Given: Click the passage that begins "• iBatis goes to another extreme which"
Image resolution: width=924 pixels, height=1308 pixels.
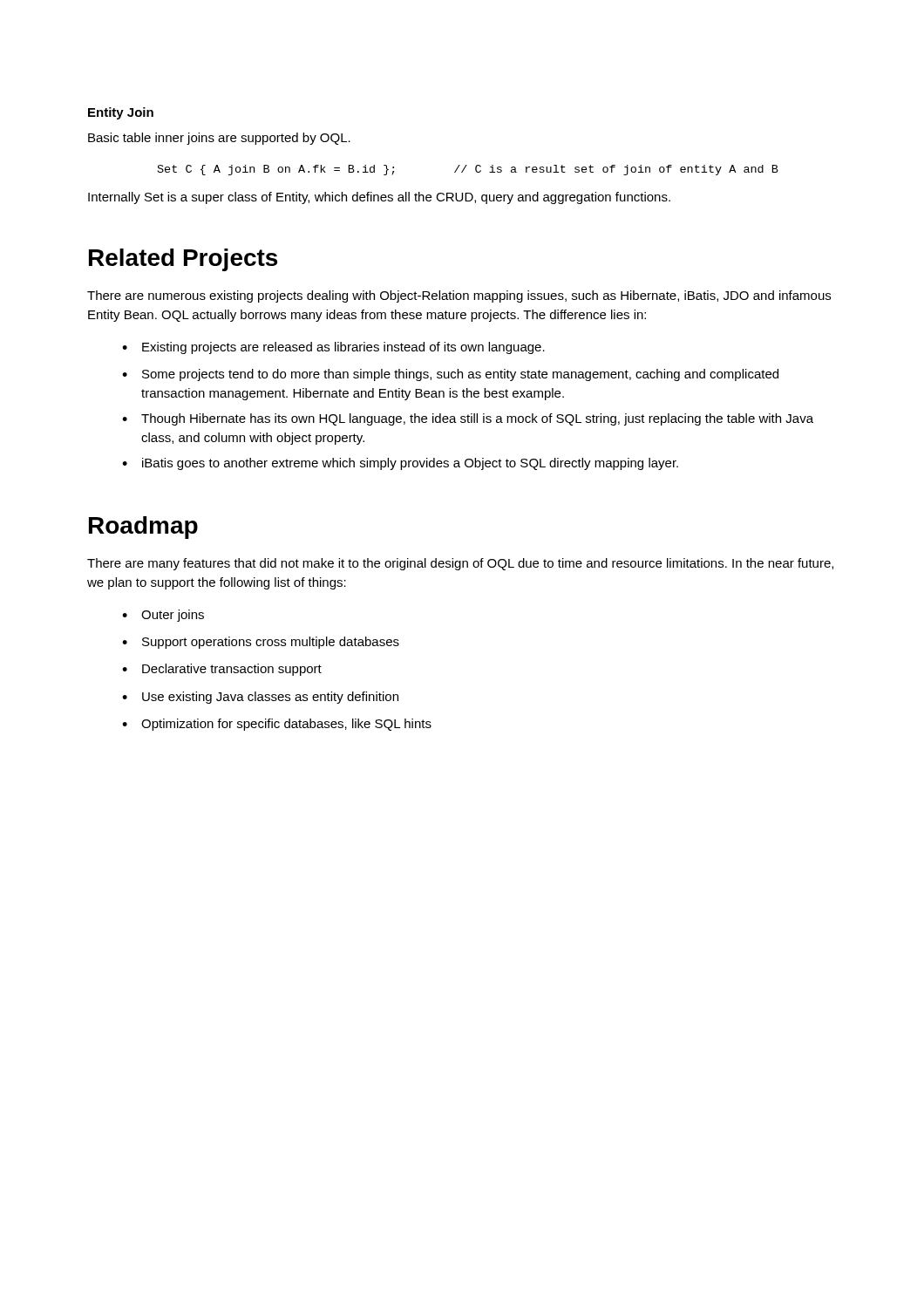Looking at the screenshot, I should coord(479,464).
